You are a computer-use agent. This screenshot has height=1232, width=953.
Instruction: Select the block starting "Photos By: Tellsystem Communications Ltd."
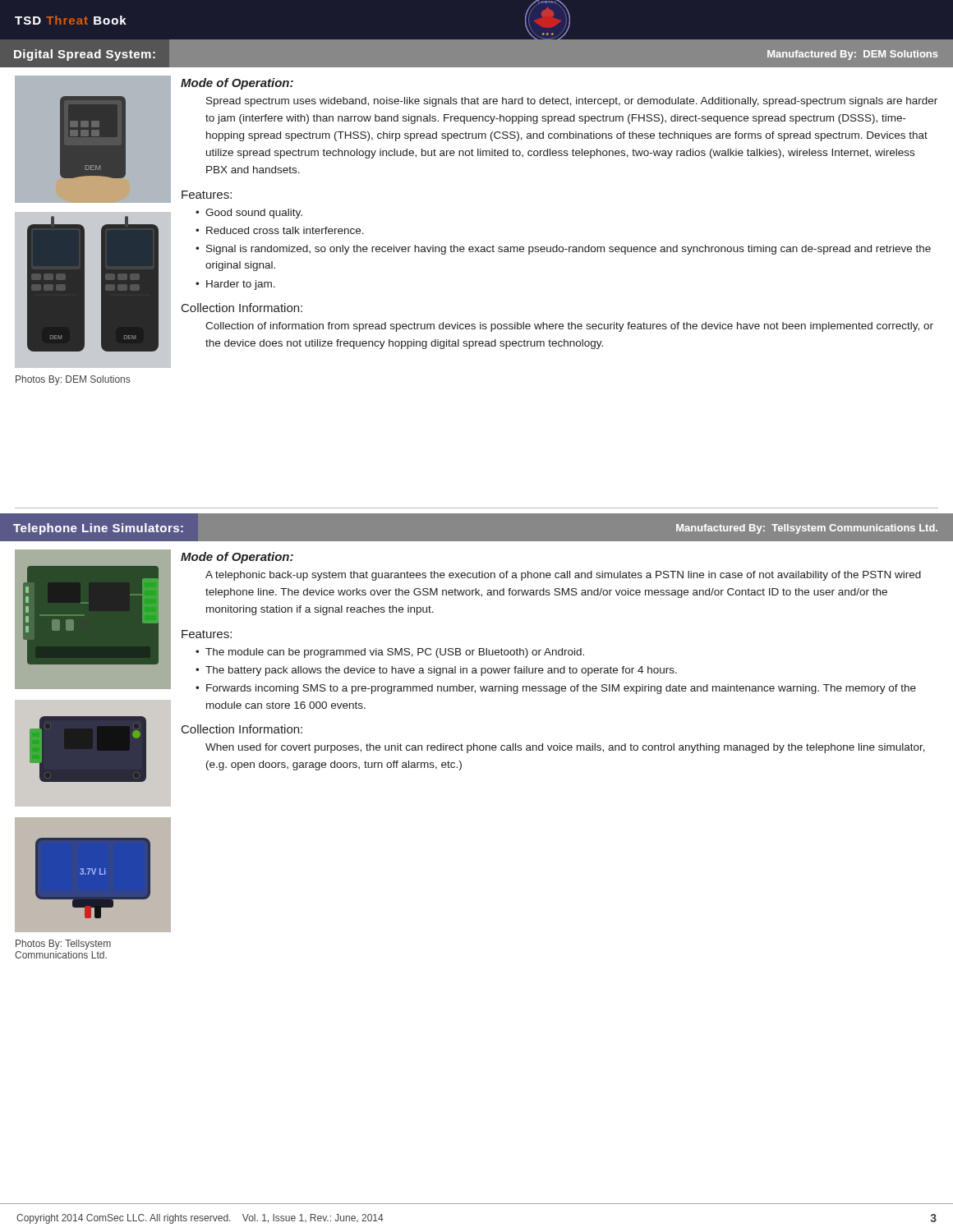63,949
